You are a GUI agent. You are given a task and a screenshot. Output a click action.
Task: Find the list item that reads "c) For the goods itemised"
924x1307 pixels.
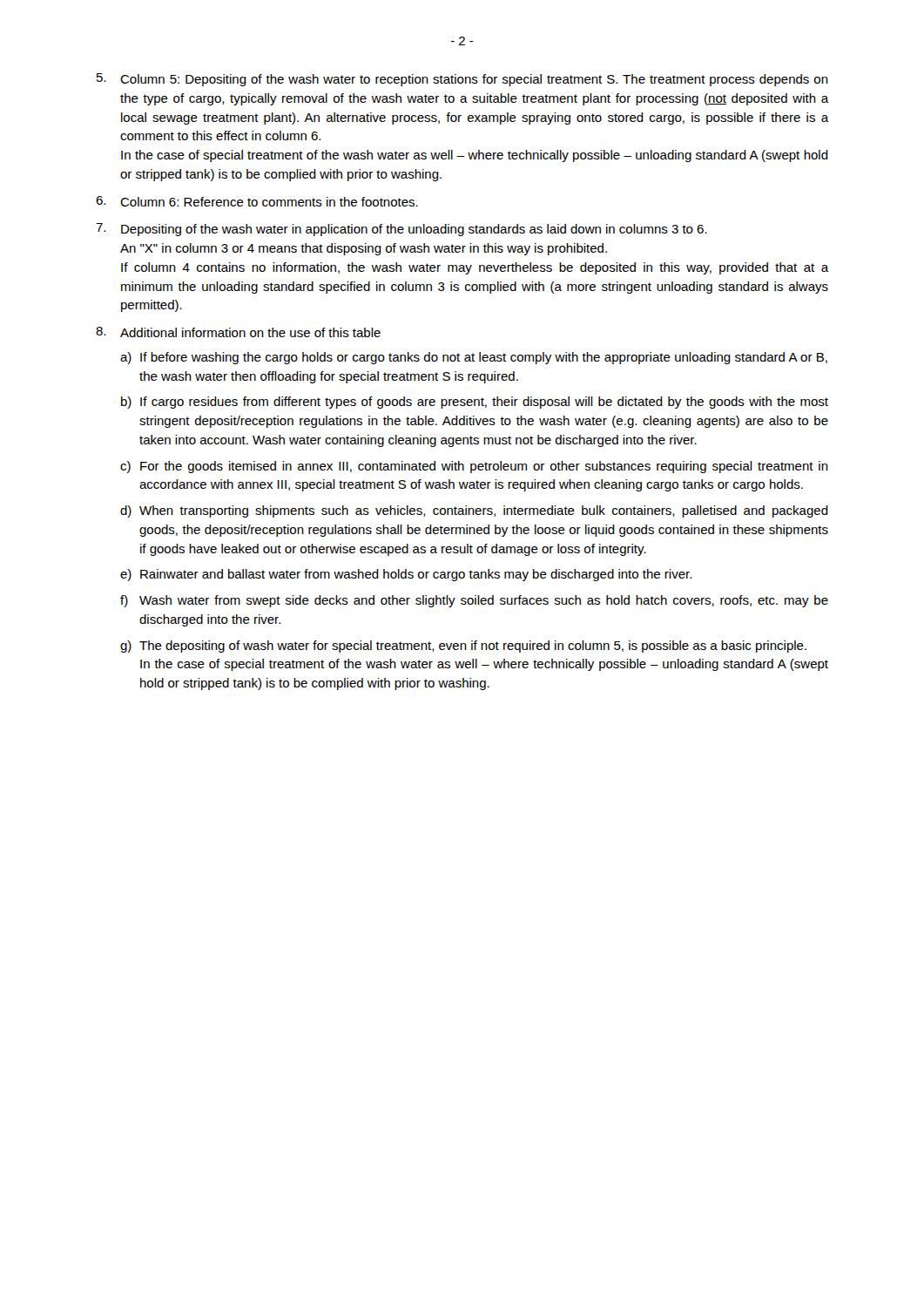point(474,475)
